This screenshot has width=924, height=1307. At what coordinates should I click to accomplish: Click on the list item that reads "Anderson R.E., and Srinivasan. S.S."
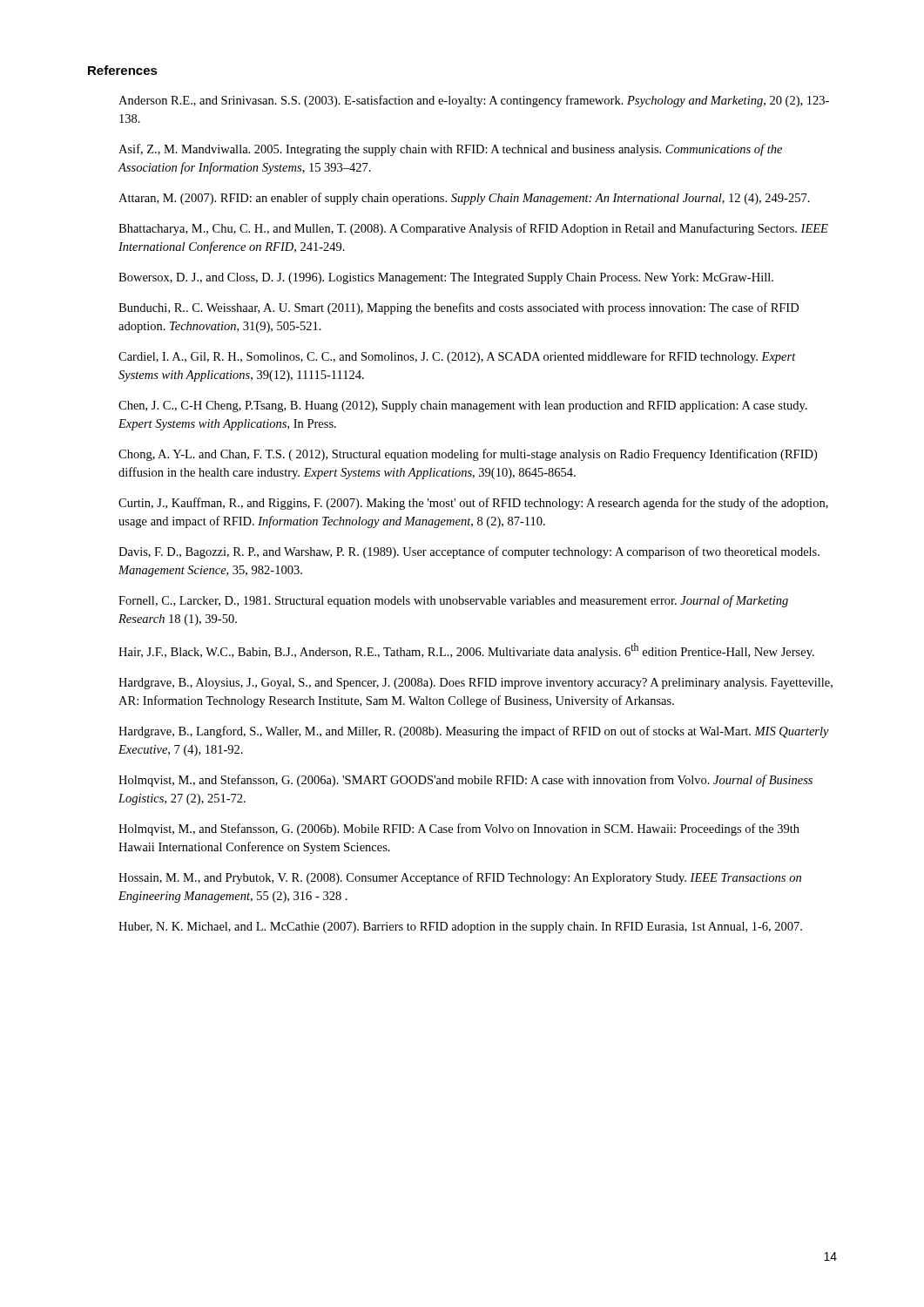(x=474, y=109)
